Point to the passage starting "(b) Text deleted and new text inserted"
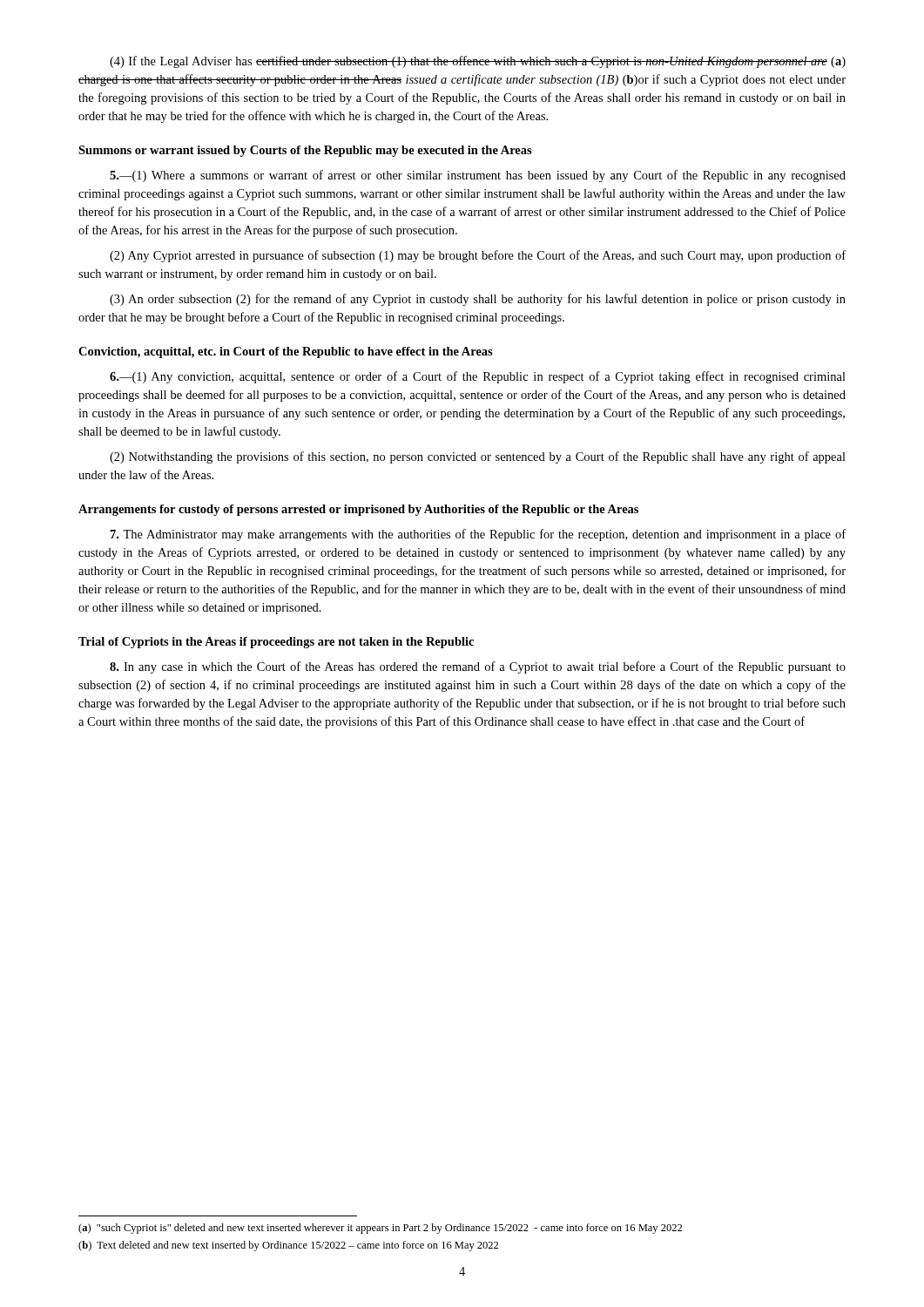The image size is (924, 1307). [x=462, y=1245]
